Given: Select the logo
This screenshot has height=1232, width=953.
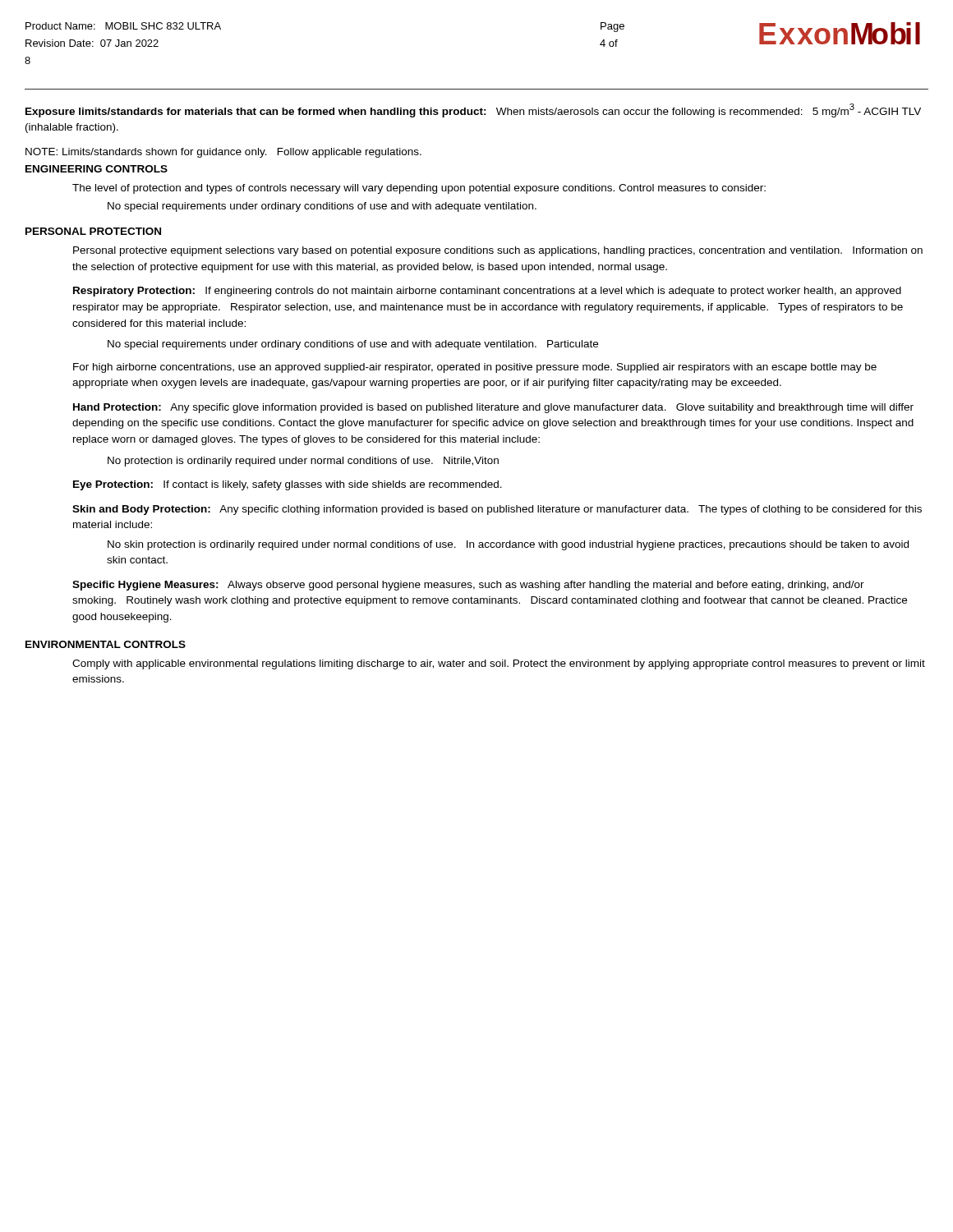Looking at the screenshot, I should click(x=844, y=37).
